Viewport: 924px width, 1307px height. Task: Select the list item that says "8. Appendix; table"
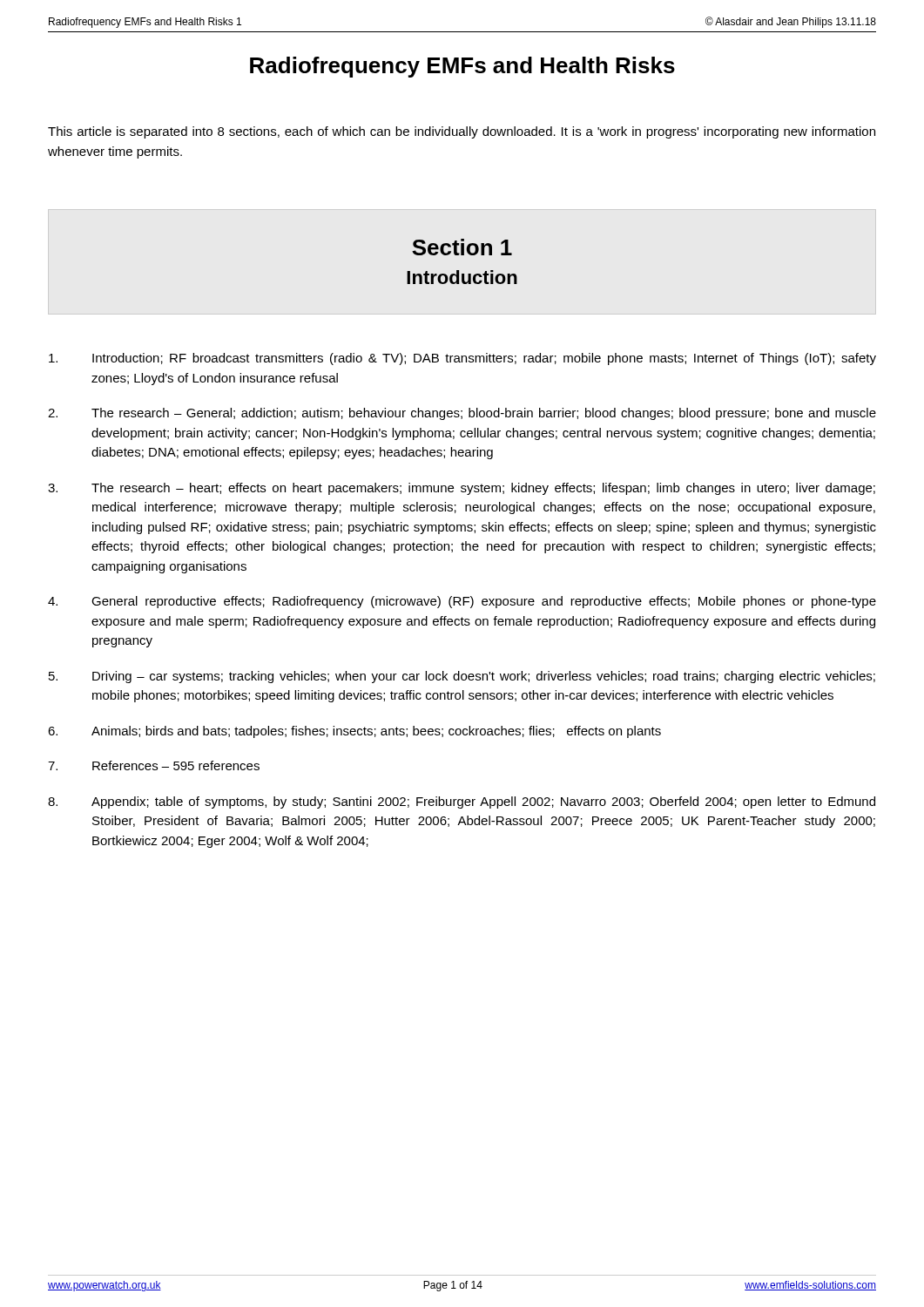pos(462,821)
